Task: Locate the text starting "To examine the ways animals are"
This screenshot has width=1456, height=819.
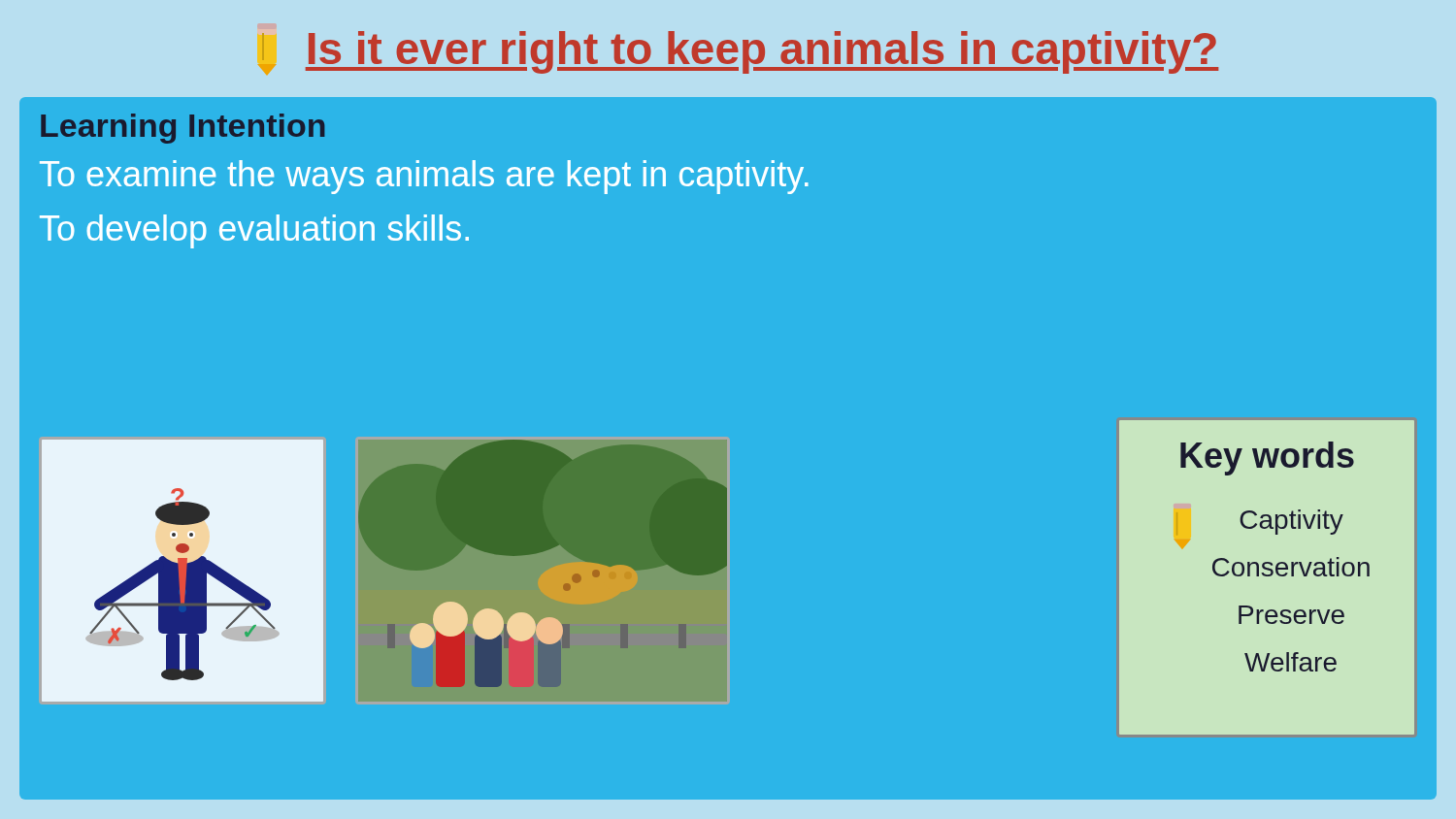Action: click(x=425, y=174)
